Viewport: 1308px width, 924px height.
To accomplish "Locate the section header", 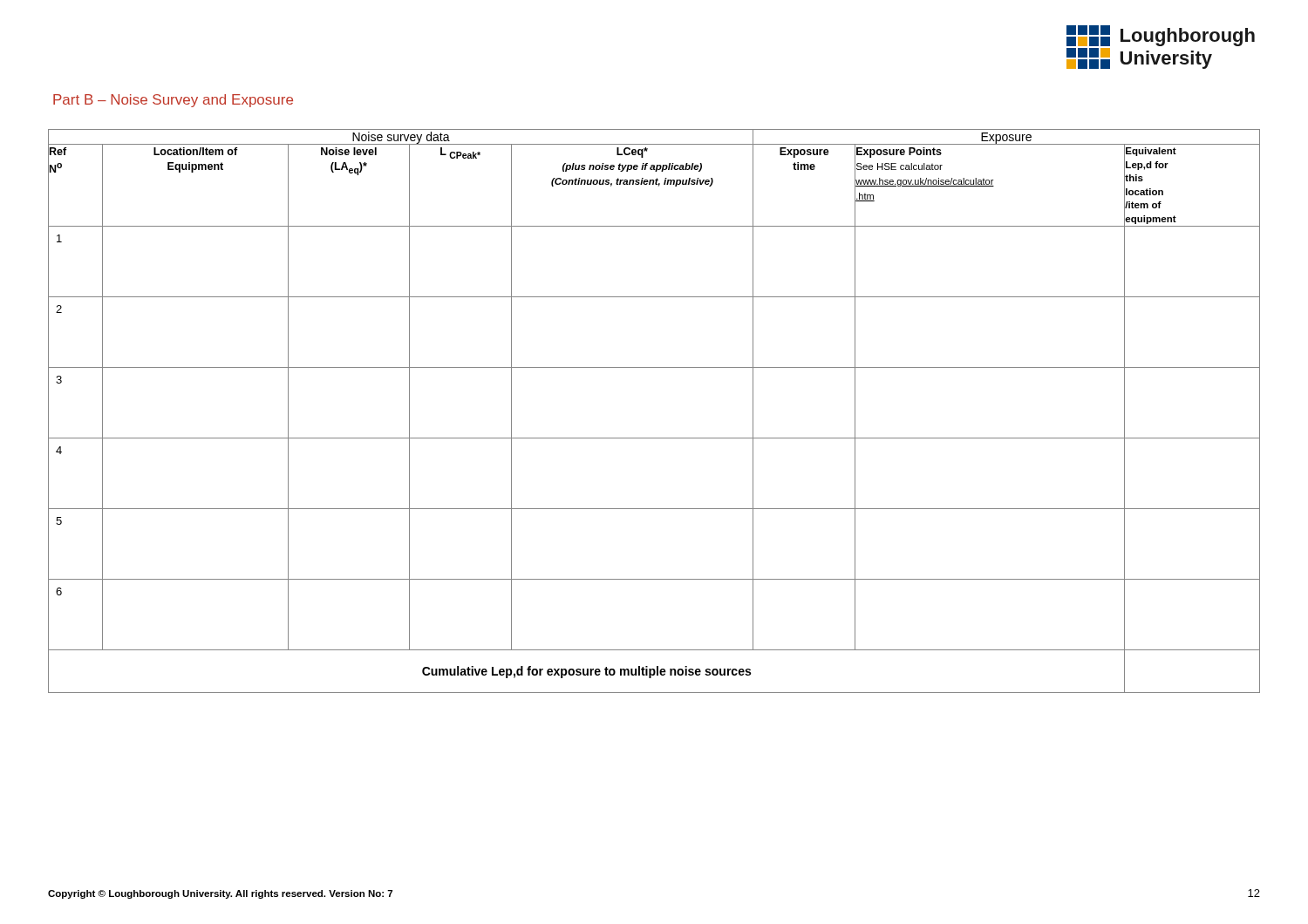I will (x=173, y=100).
